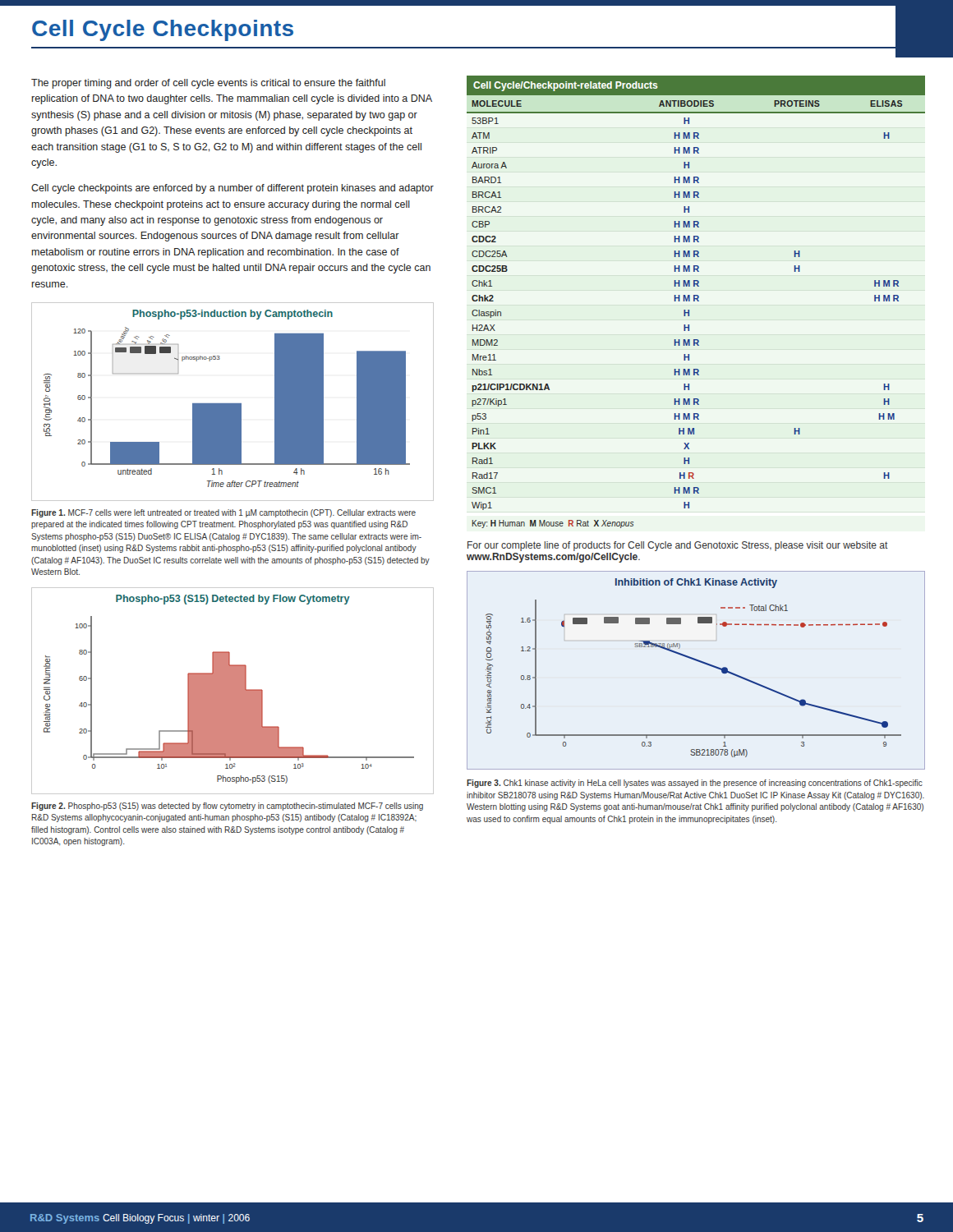Locate the bar chart
Screen dimensions: 1232x953
tap(233, 402)
